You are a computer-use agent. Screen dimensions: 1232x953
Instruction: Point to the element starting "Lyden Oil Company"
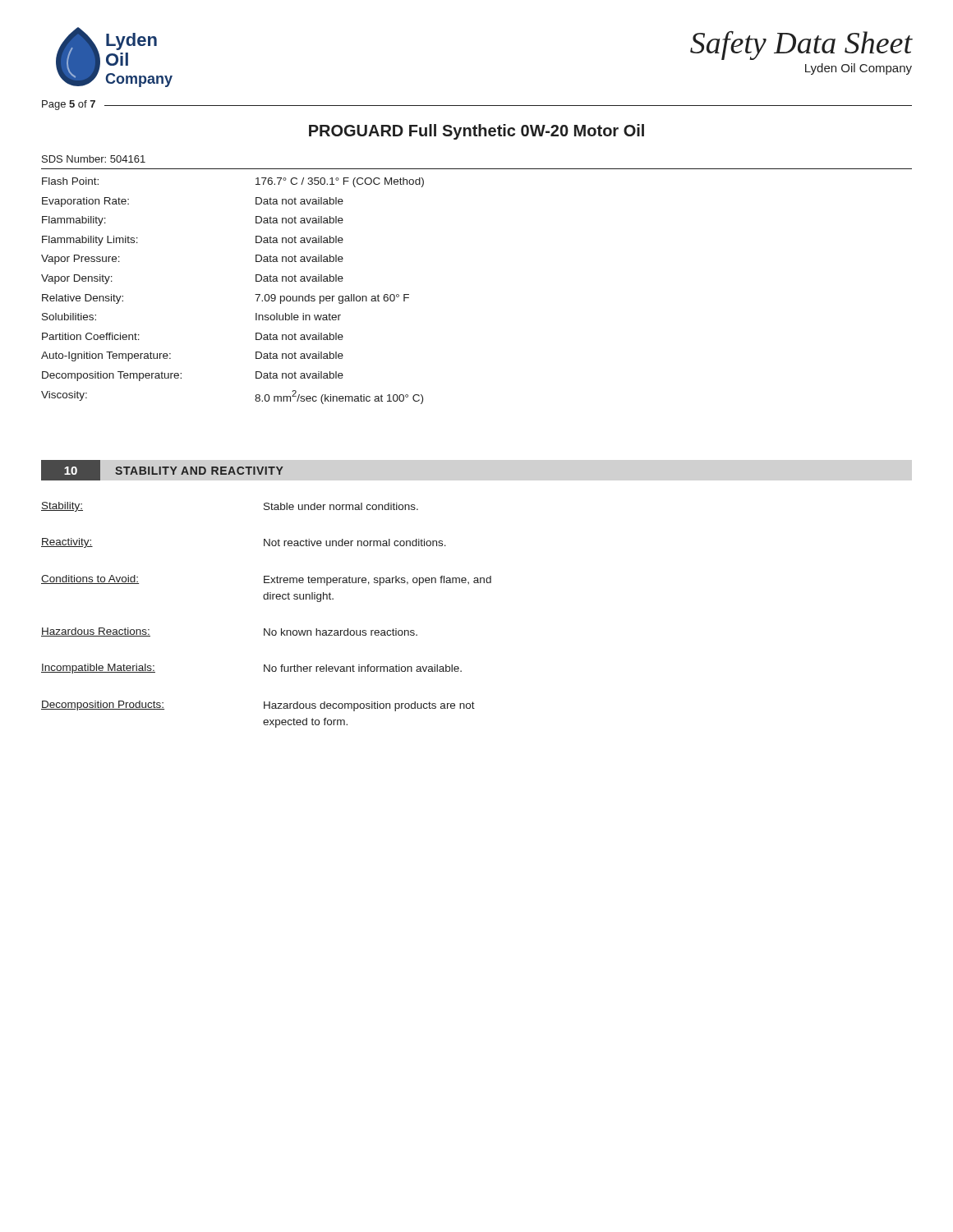[858, 68]
